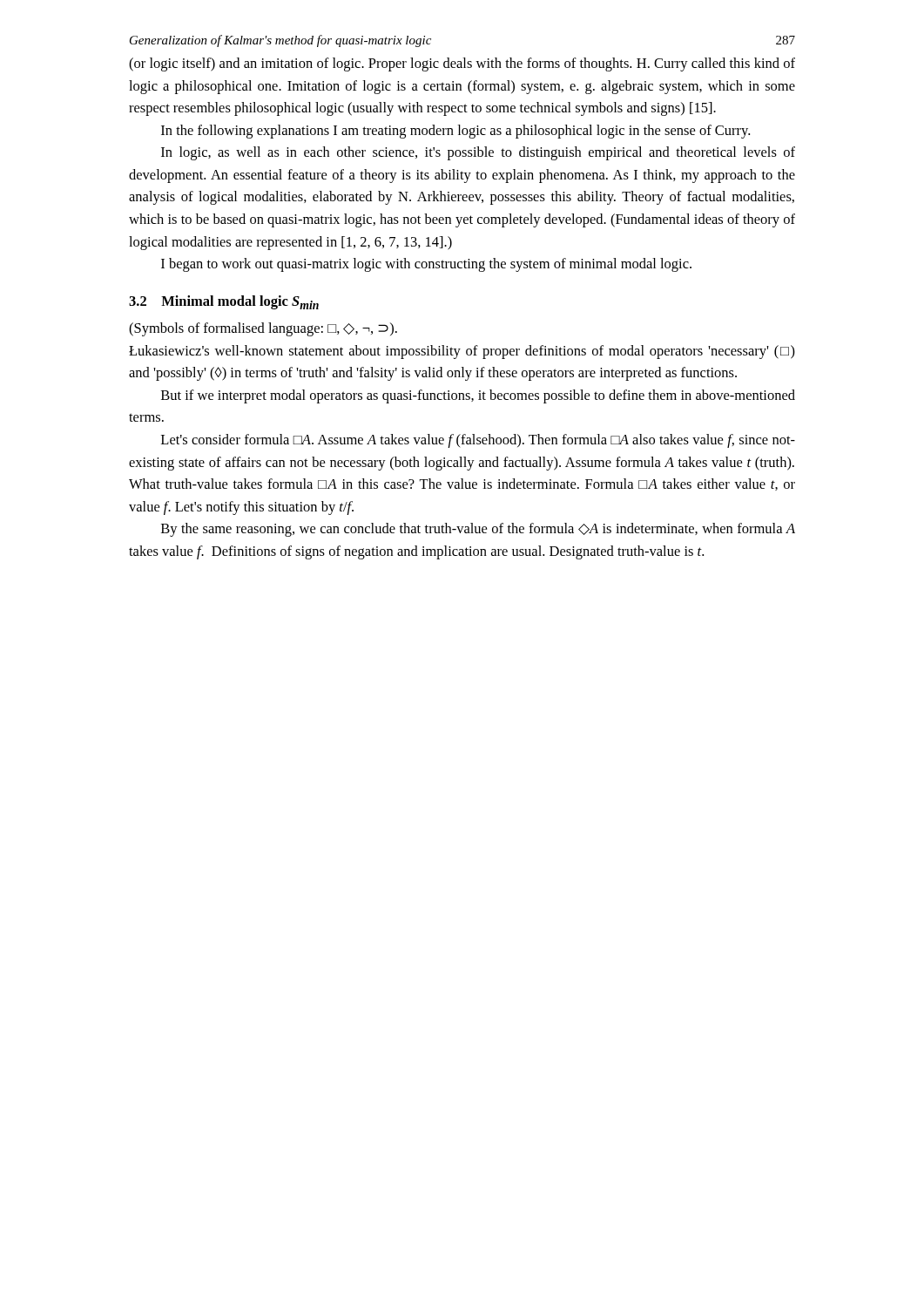Click on the text block with the text "But if we"
The height and width of the screenshot is (1307, 924).
(462, 406)
